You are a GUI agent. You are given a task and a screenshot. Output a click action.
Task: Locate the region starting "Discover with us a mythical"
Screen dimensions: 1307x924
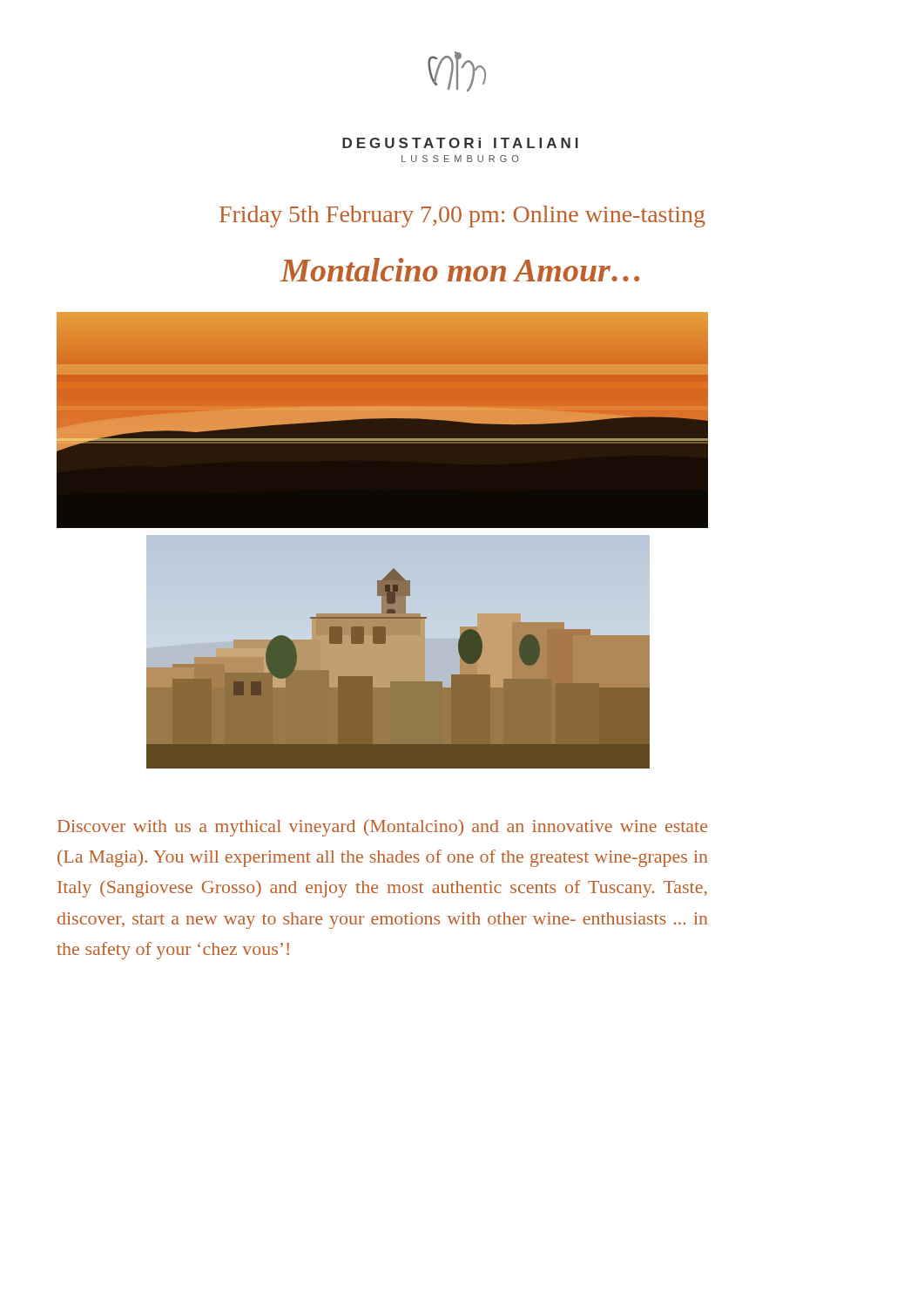382,887
